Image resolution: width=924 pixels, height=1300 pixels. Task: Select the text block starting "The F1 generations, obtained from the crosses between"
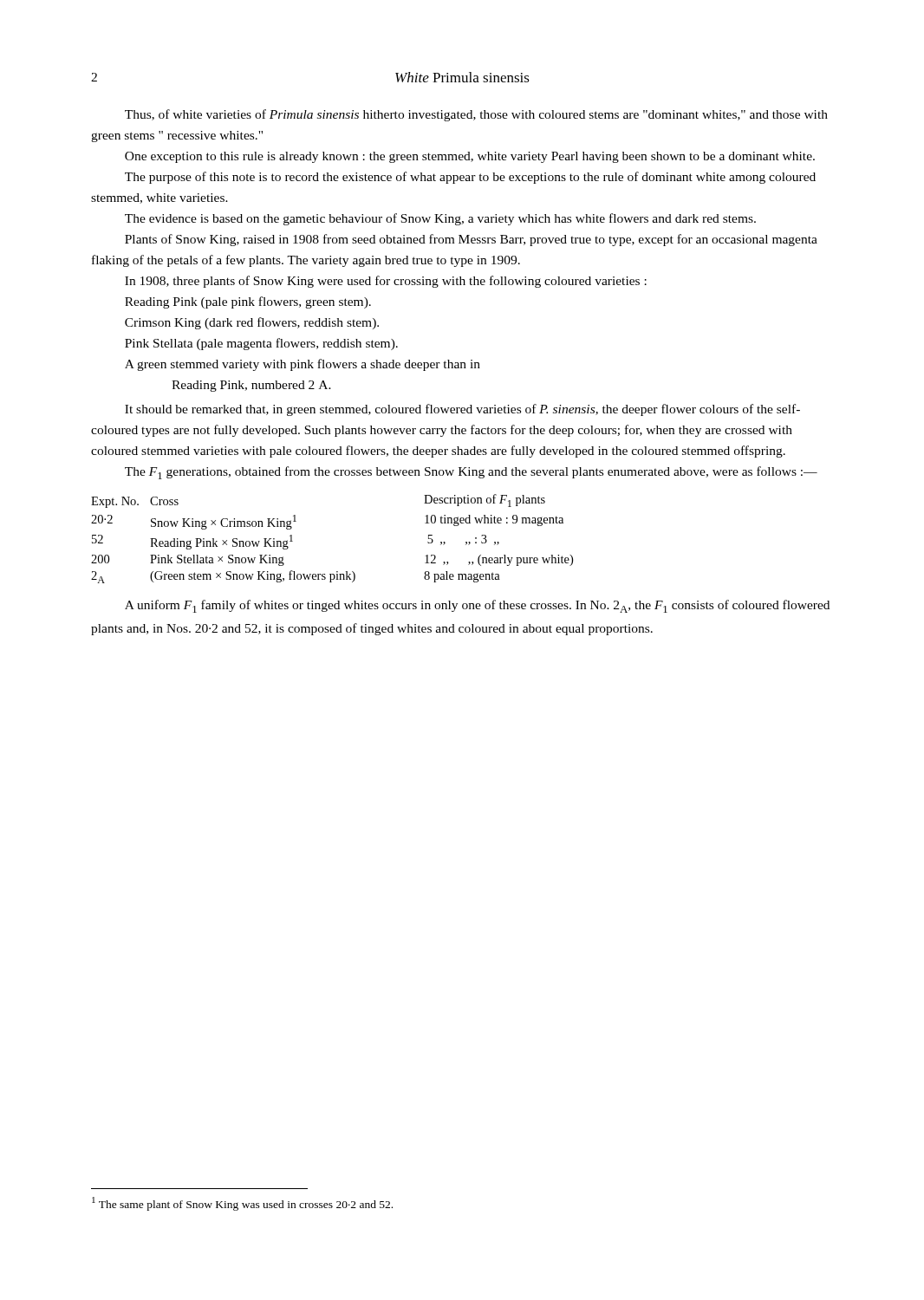(x=464, y=473)
